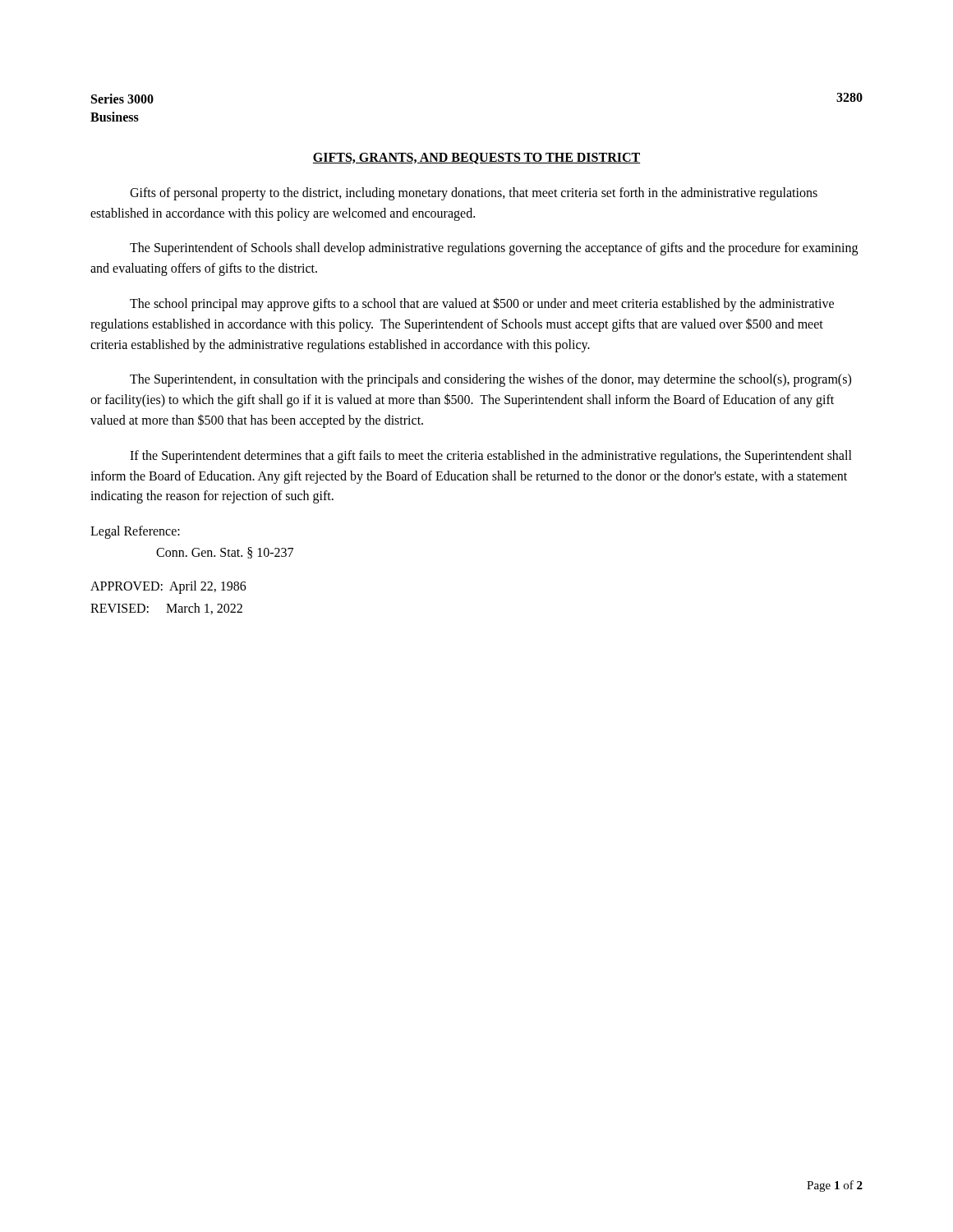Where is the passage that starts "The Superintendent of Schools shall develop administrative regulations"?
The image size is (953, 1232).
click(x=474, y=258)
